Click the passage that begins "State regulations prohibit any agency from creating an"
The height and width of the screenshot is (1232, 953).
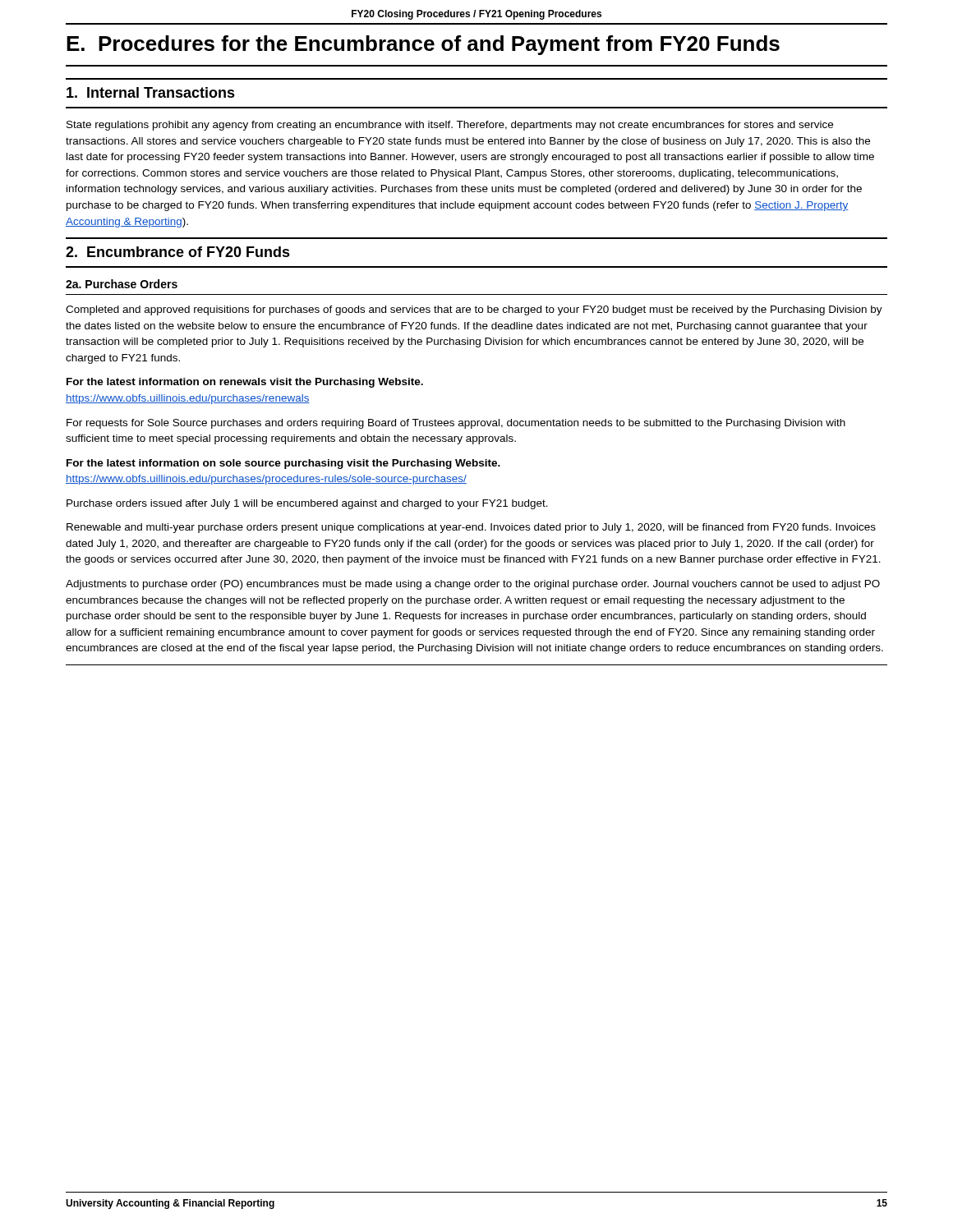coord(470,173)
